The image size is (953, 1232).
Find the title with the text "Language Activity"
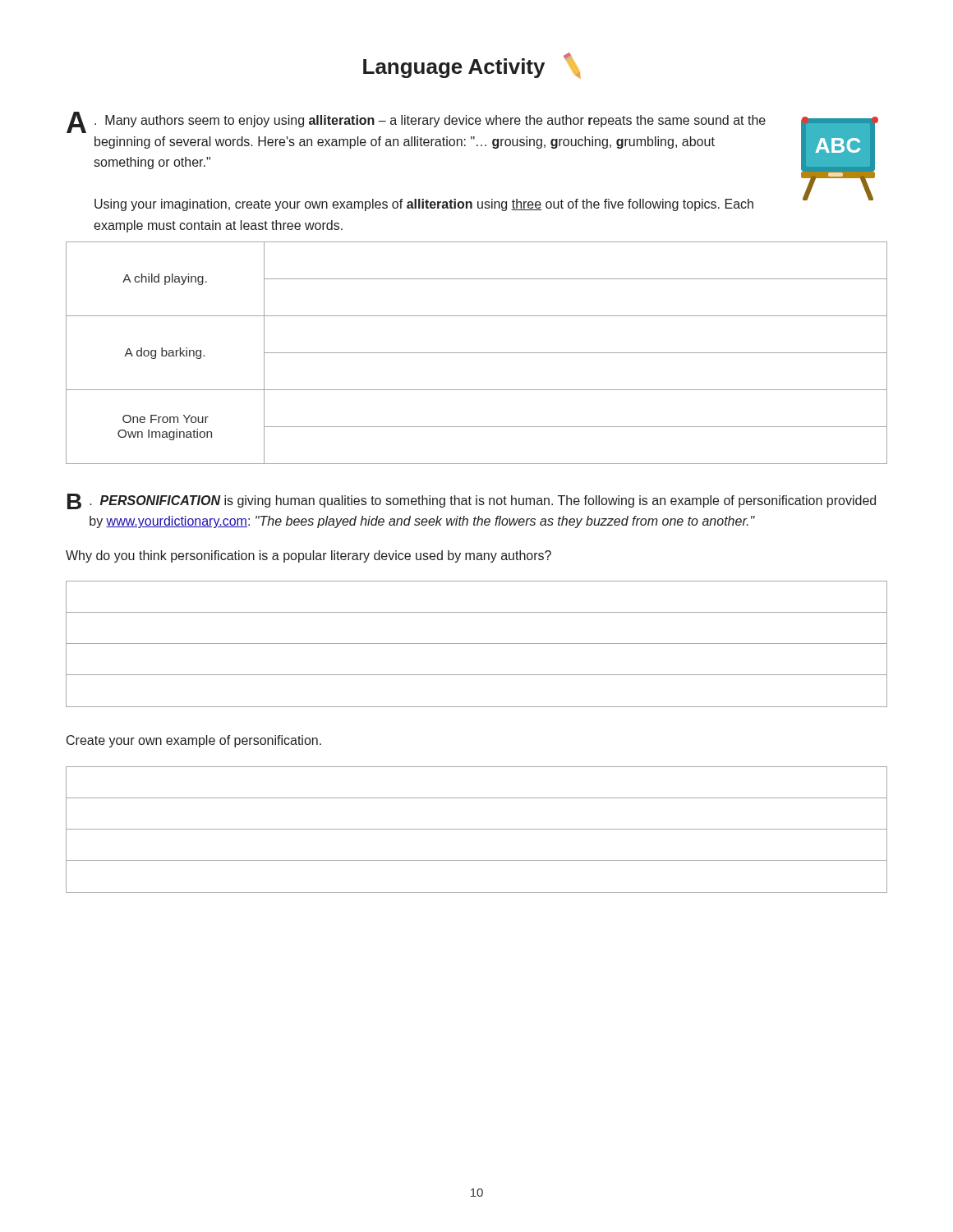476,67
